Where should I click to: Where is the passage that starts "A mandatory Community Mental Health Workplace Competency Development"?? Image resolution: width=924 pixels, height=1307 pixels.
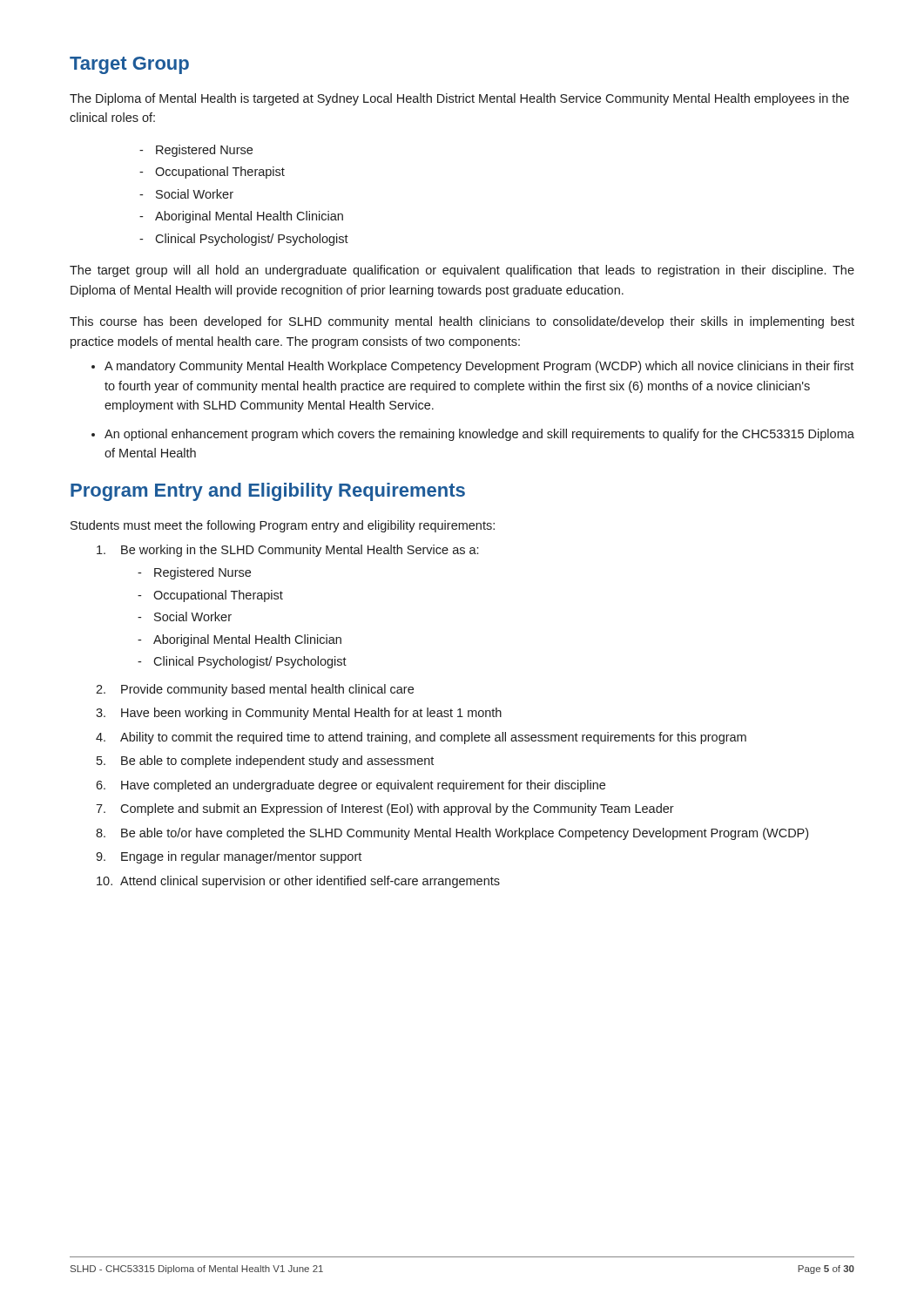(479, 386)
